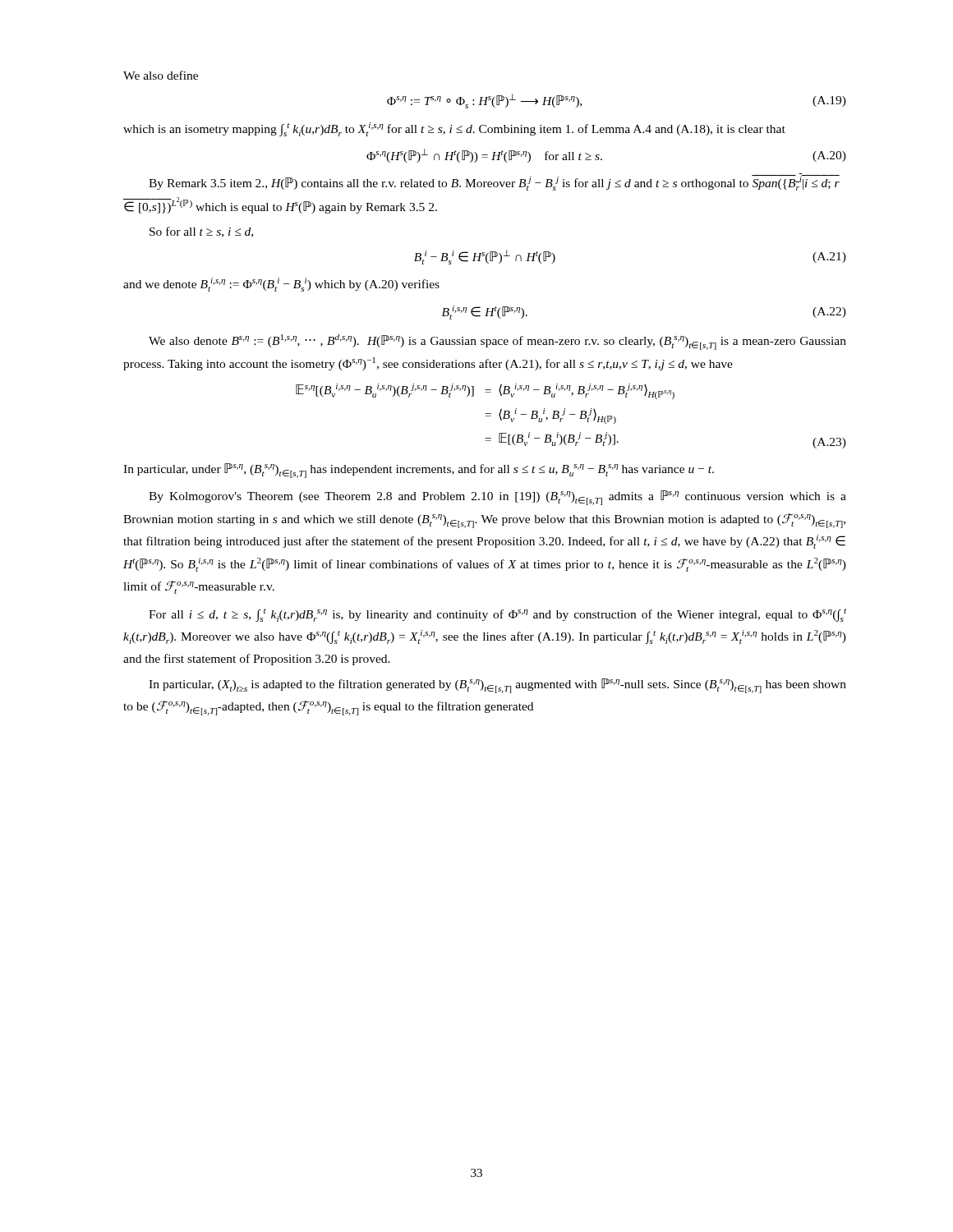Click on the block starting "By Remark 3.5"

485,195
